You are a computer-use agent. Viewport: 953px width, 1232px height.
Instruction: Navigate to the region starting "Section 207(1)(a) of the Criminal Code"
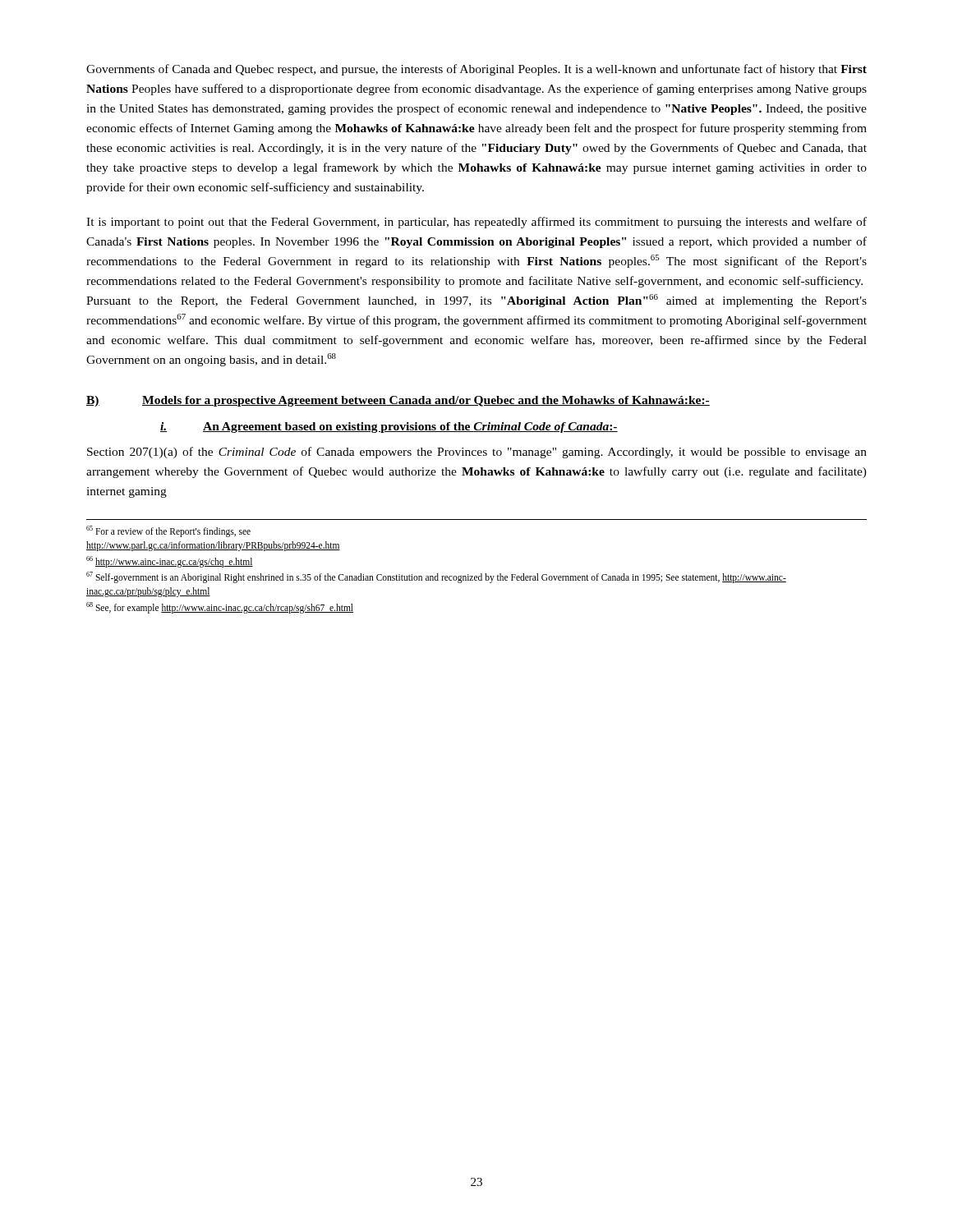pyautogui.click(x=476, y=471)
